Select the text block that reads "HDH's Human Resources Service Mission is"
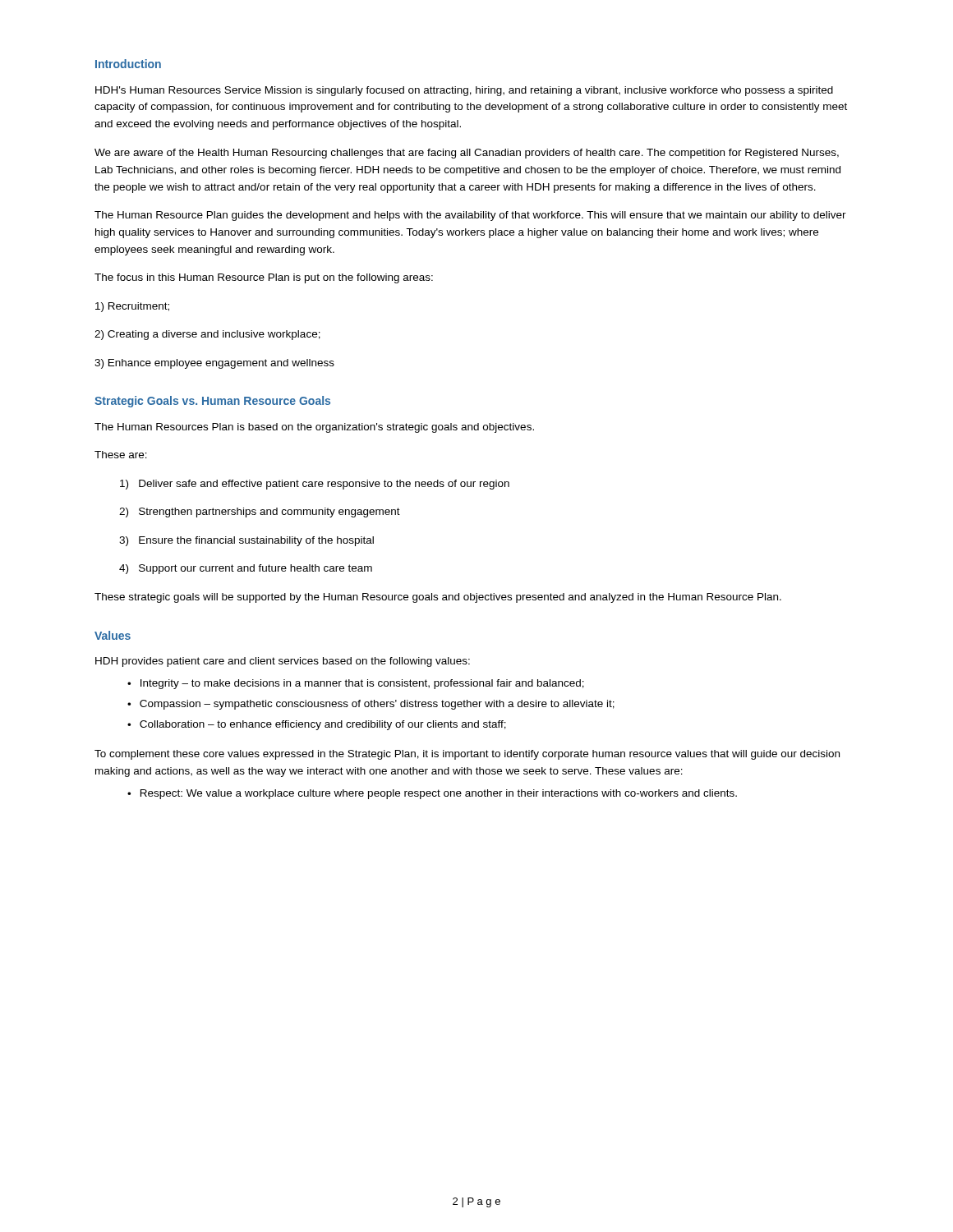Image resolution: width=953 pixels, height=1232 pixels. (476, 107)
